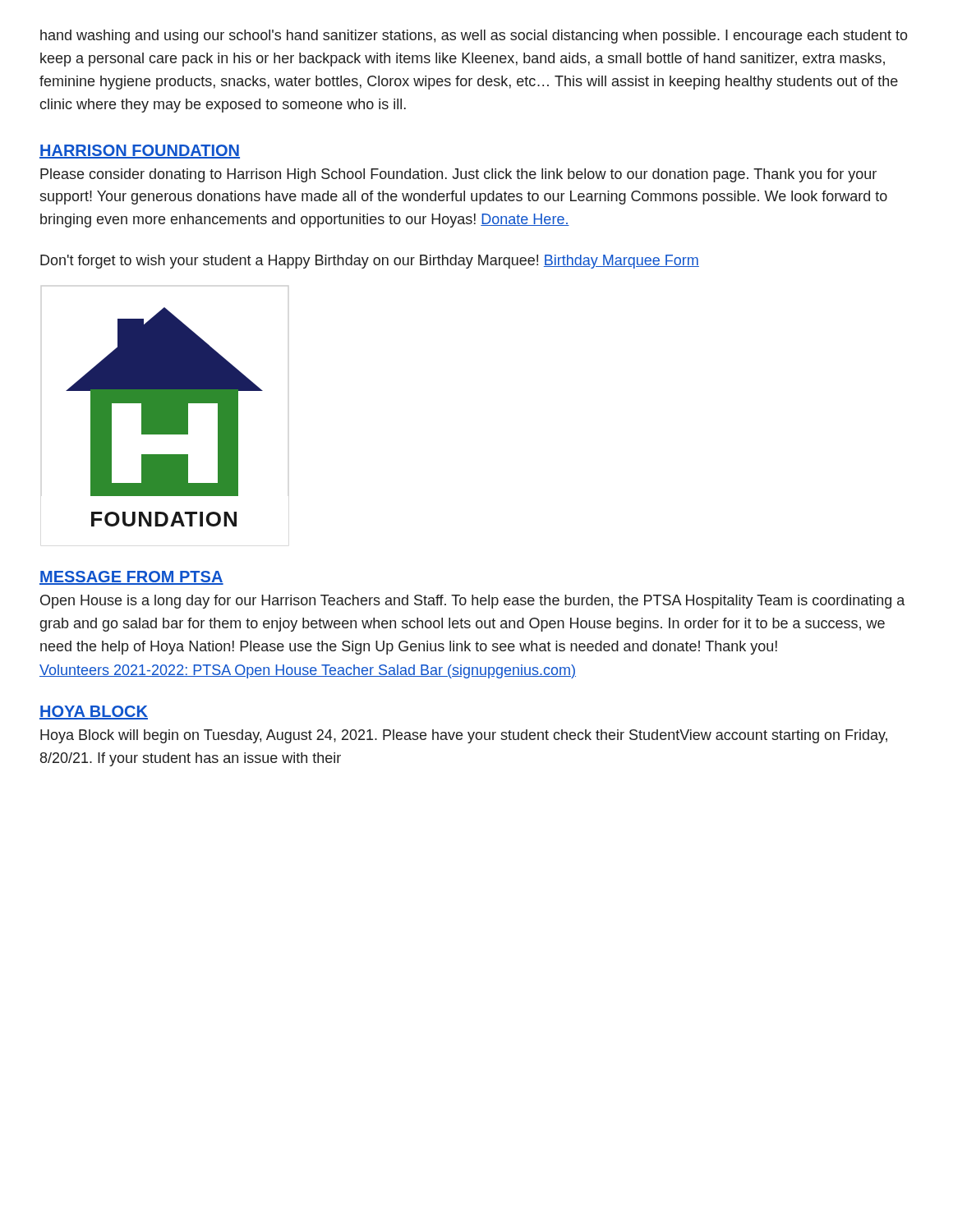This screenshot has height=1232, width=953.
Task: Navigate to the text starting "HARRISON FOUNDATION"
Action: (140, 150)
